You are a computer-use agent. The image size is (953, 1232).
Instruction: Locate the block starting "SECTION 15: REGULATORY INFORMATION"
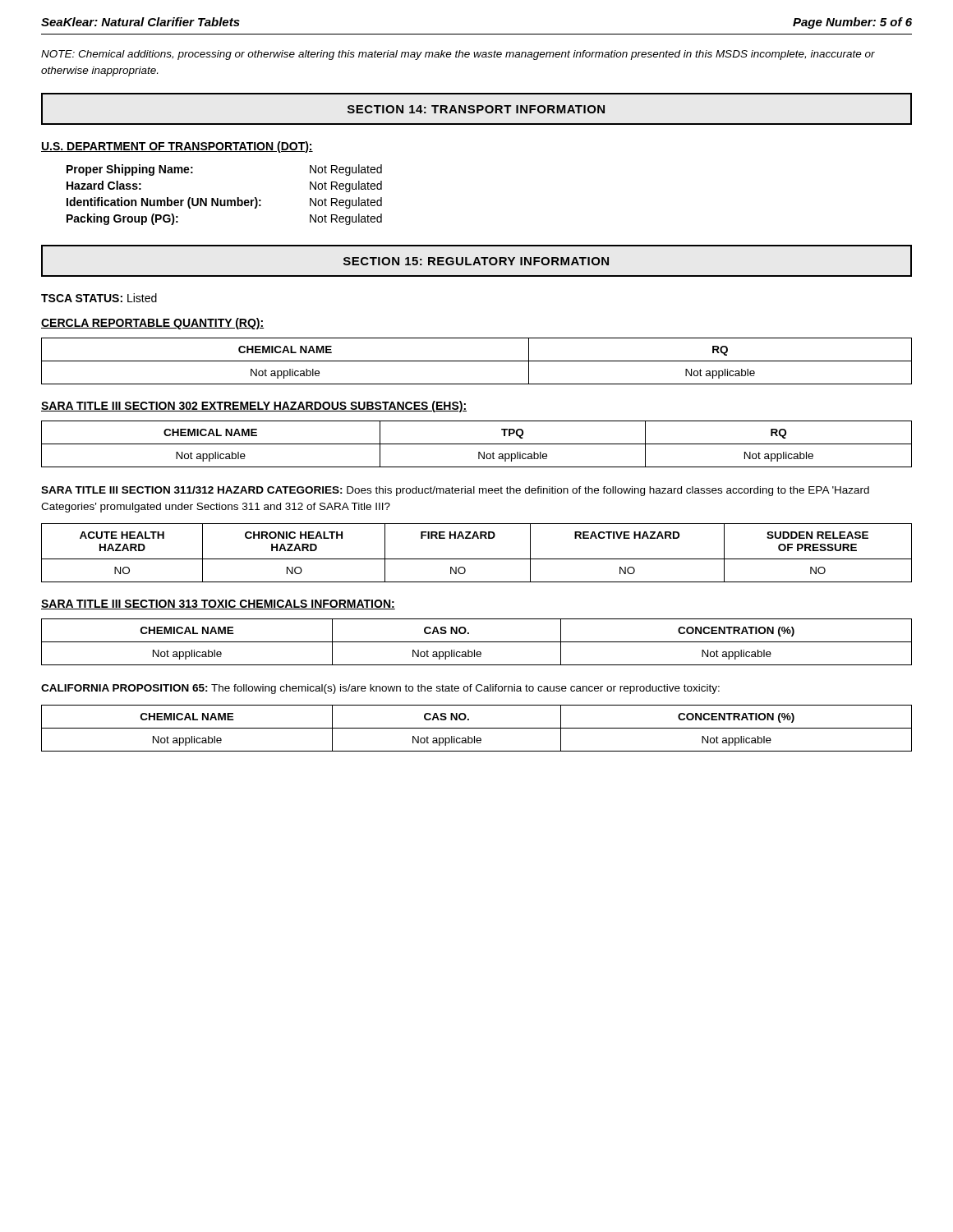coord(476,260)
